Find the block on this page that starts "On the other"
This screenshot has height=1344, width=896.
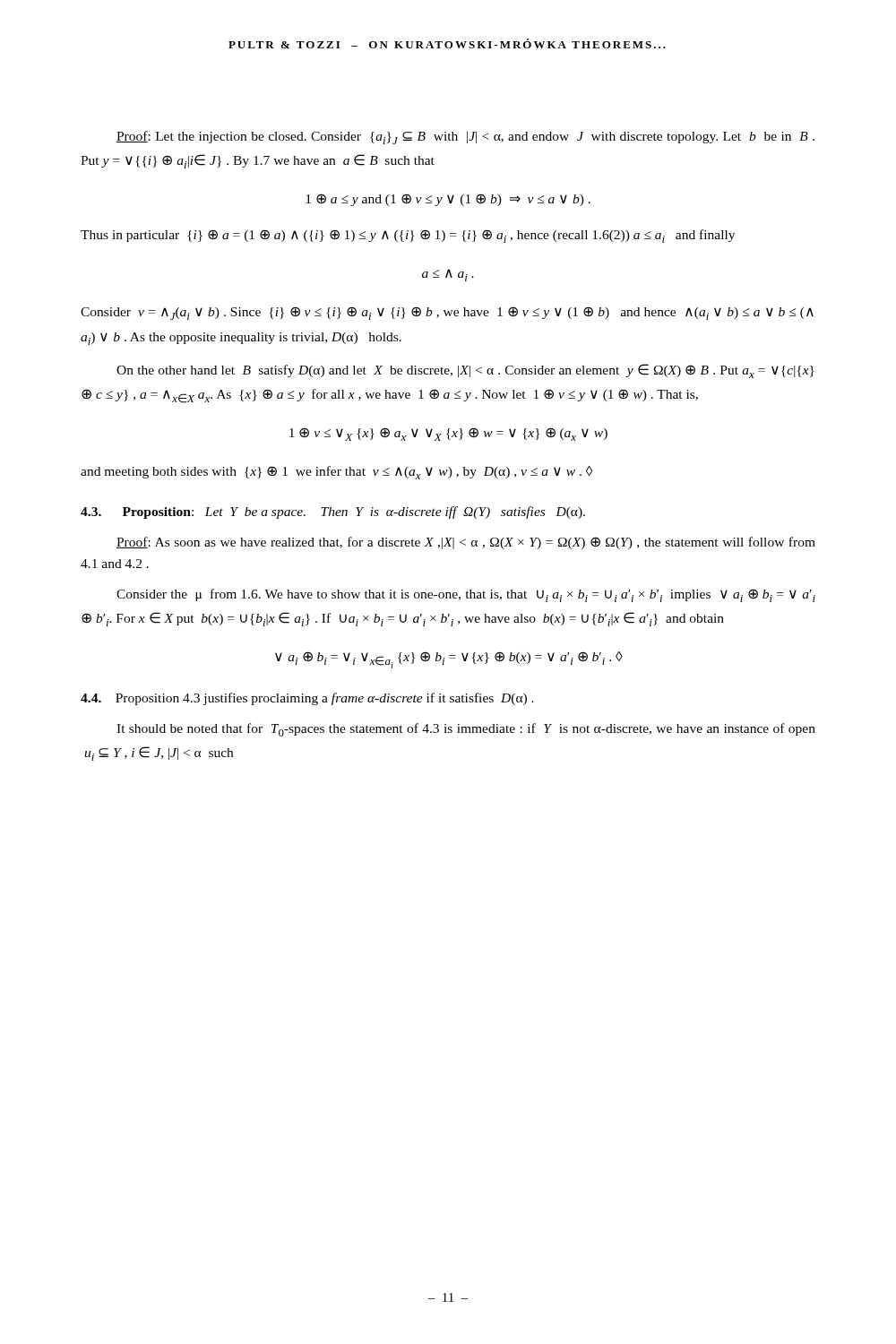pyautogui.click(x=448, y=383)
